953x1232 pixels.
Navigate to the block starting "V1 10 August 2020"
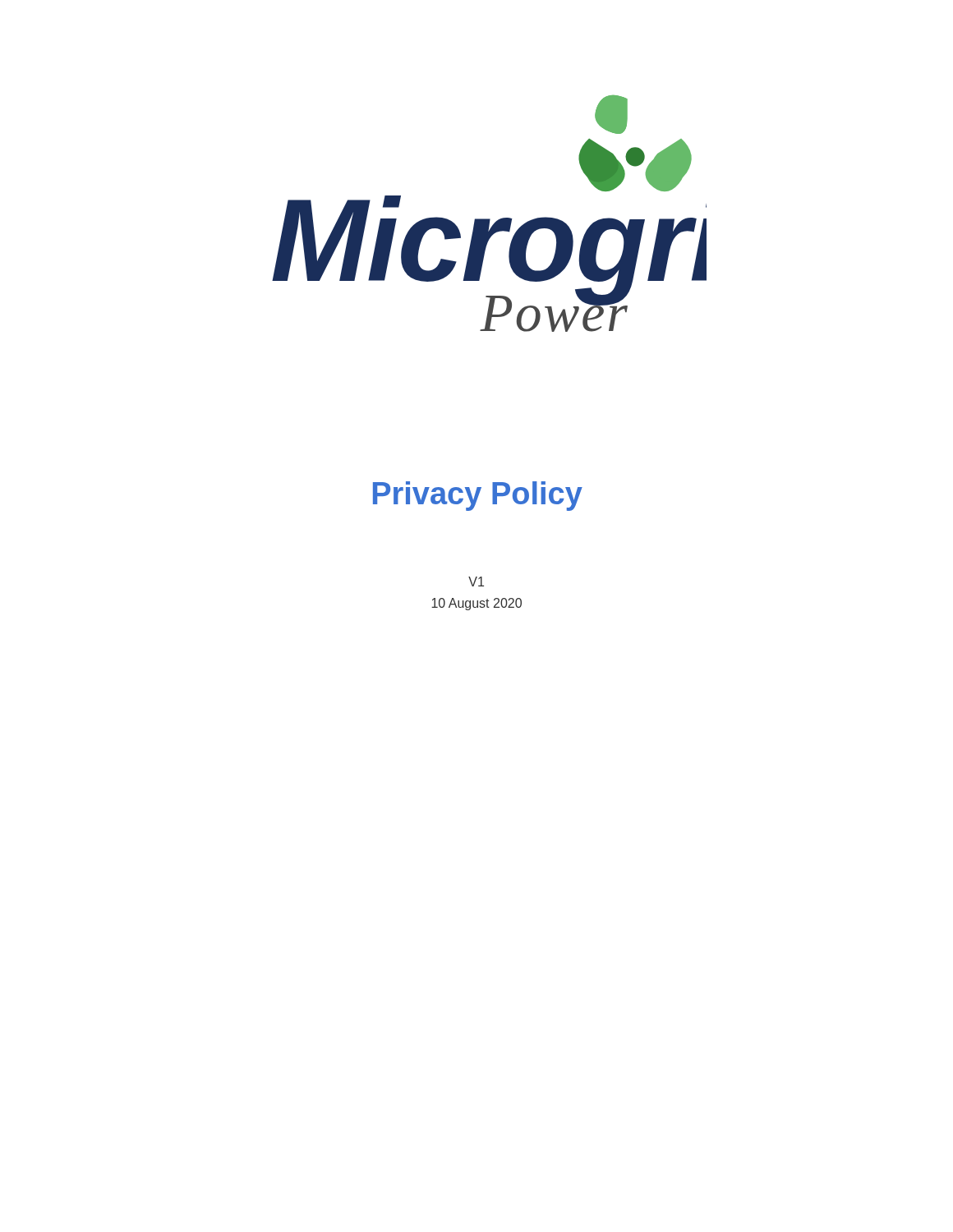tap(476, 593)
